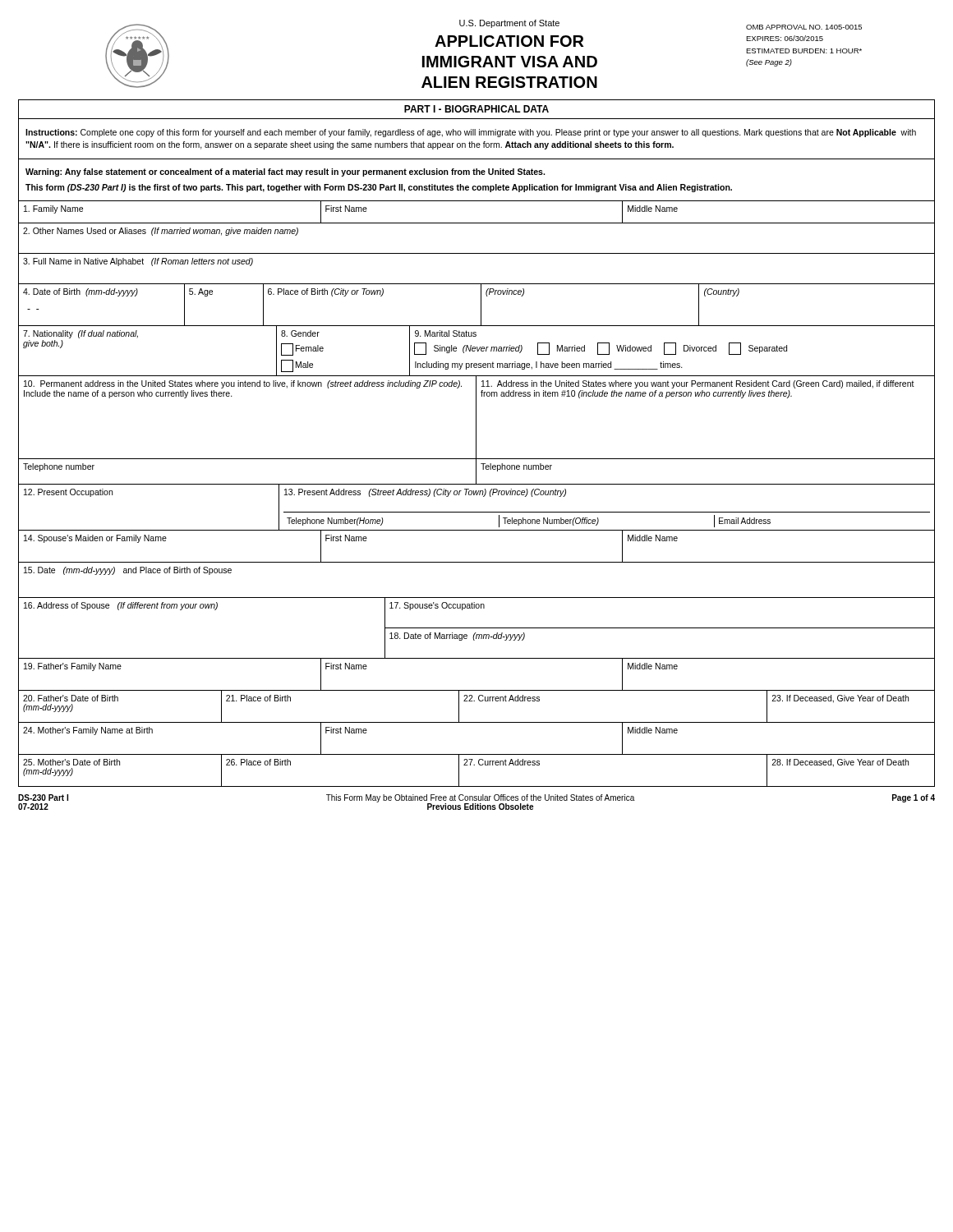Select the table that reads "Present Occupation 13."
Screen dimensions: 1232x953
476,507
